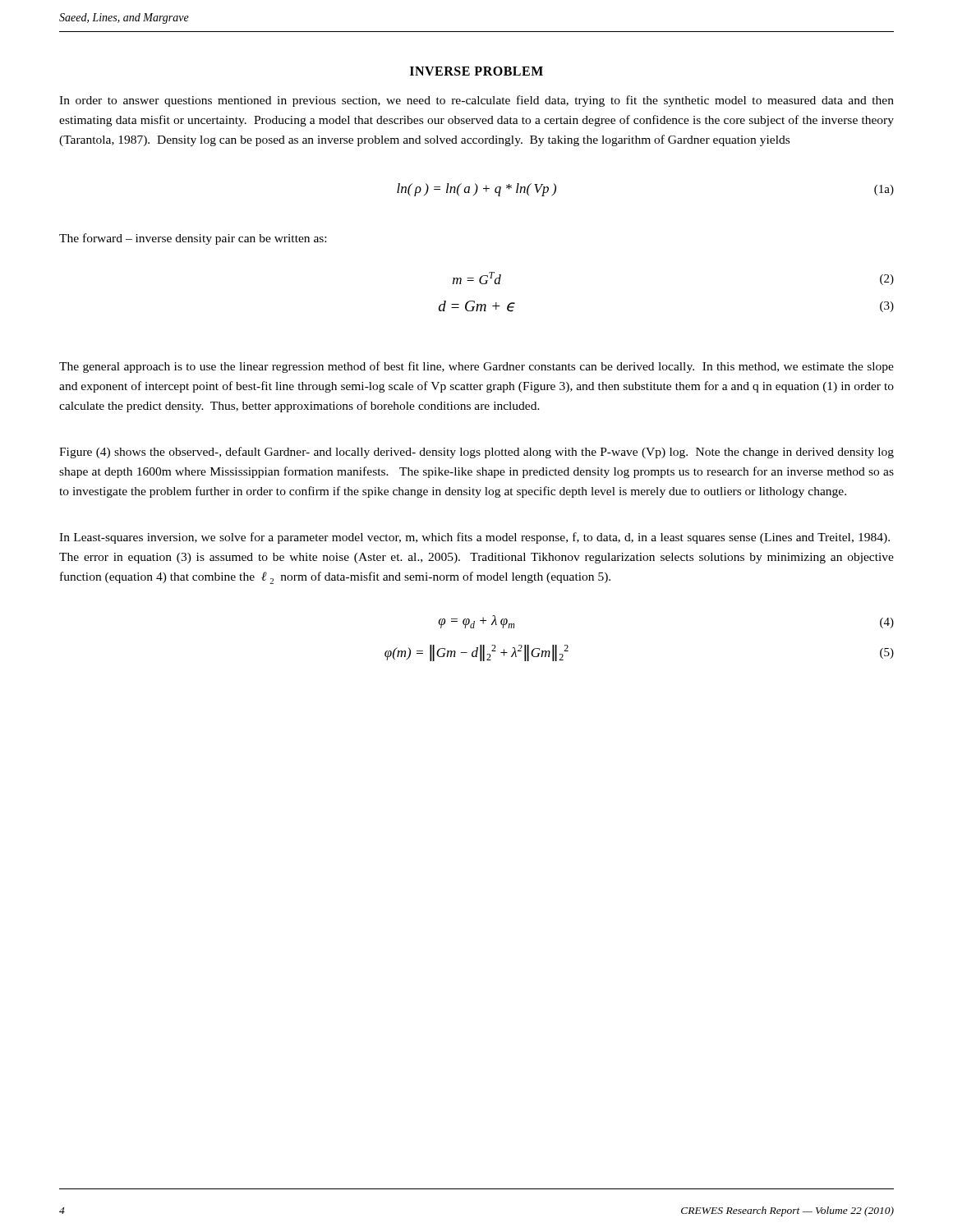Point to the passage starting "φ(m) = ‖Gm"
This screenshot has height=1232, width=953.
click(476, 653)
